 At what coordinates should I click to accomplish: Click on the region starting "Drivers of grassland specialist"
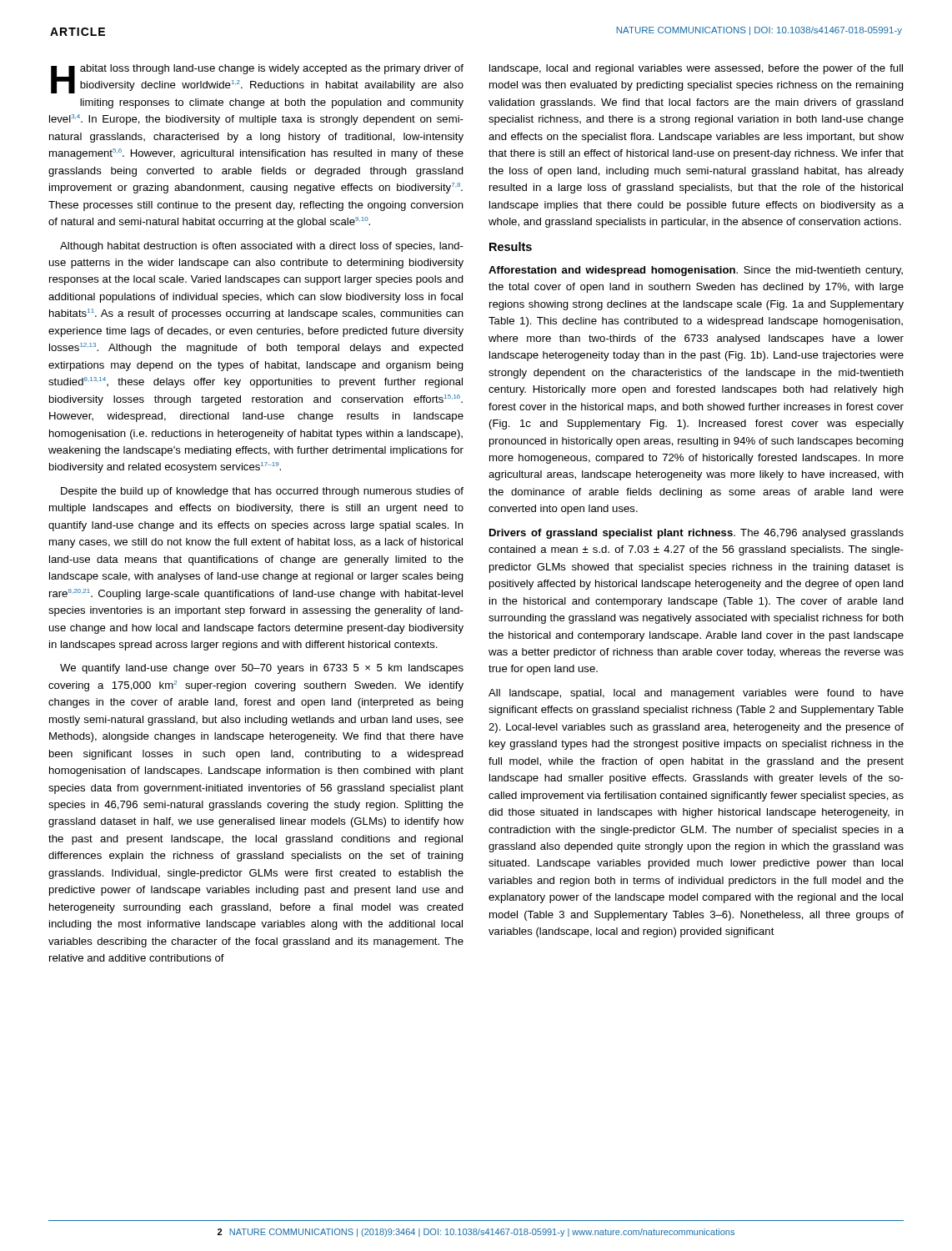point(696,601)
